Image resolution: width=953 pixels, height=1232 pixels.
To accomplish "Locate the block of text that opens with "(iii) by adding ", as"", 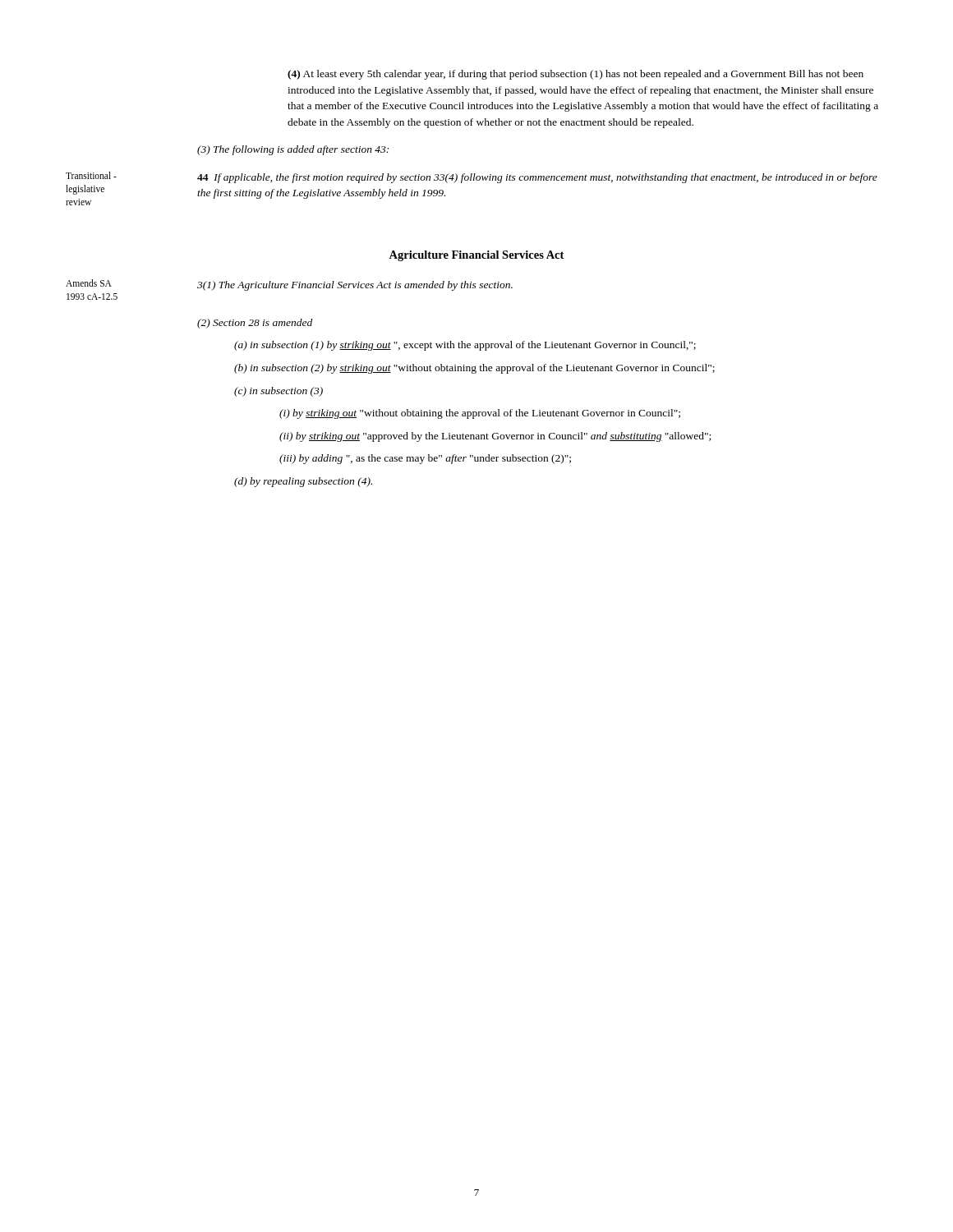I will click(x=425, y=459).
